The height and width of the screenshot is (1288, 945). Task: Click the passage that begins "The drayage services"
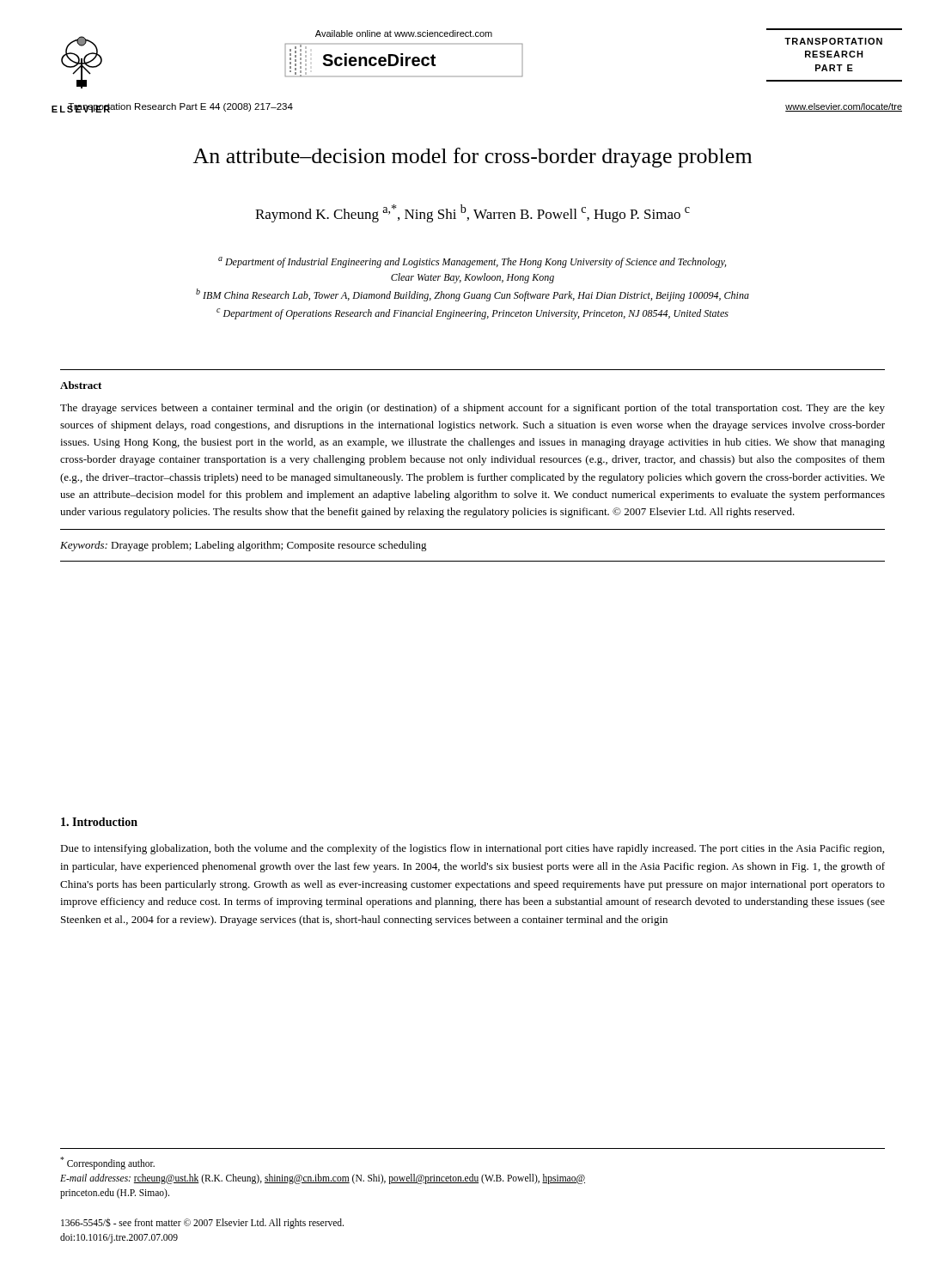(x=472, y=459)
